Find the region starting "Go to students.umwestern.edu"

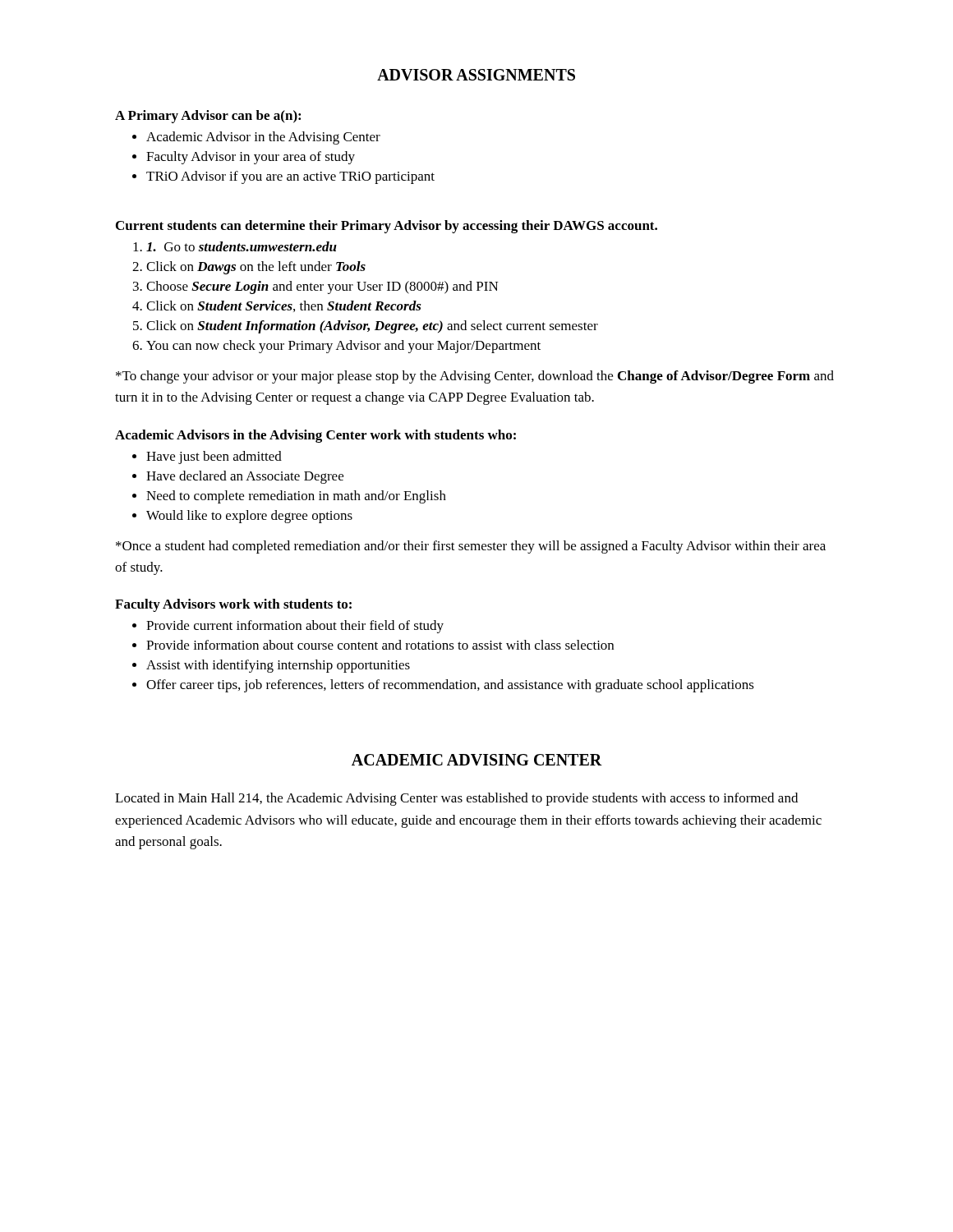coord(242,246)
